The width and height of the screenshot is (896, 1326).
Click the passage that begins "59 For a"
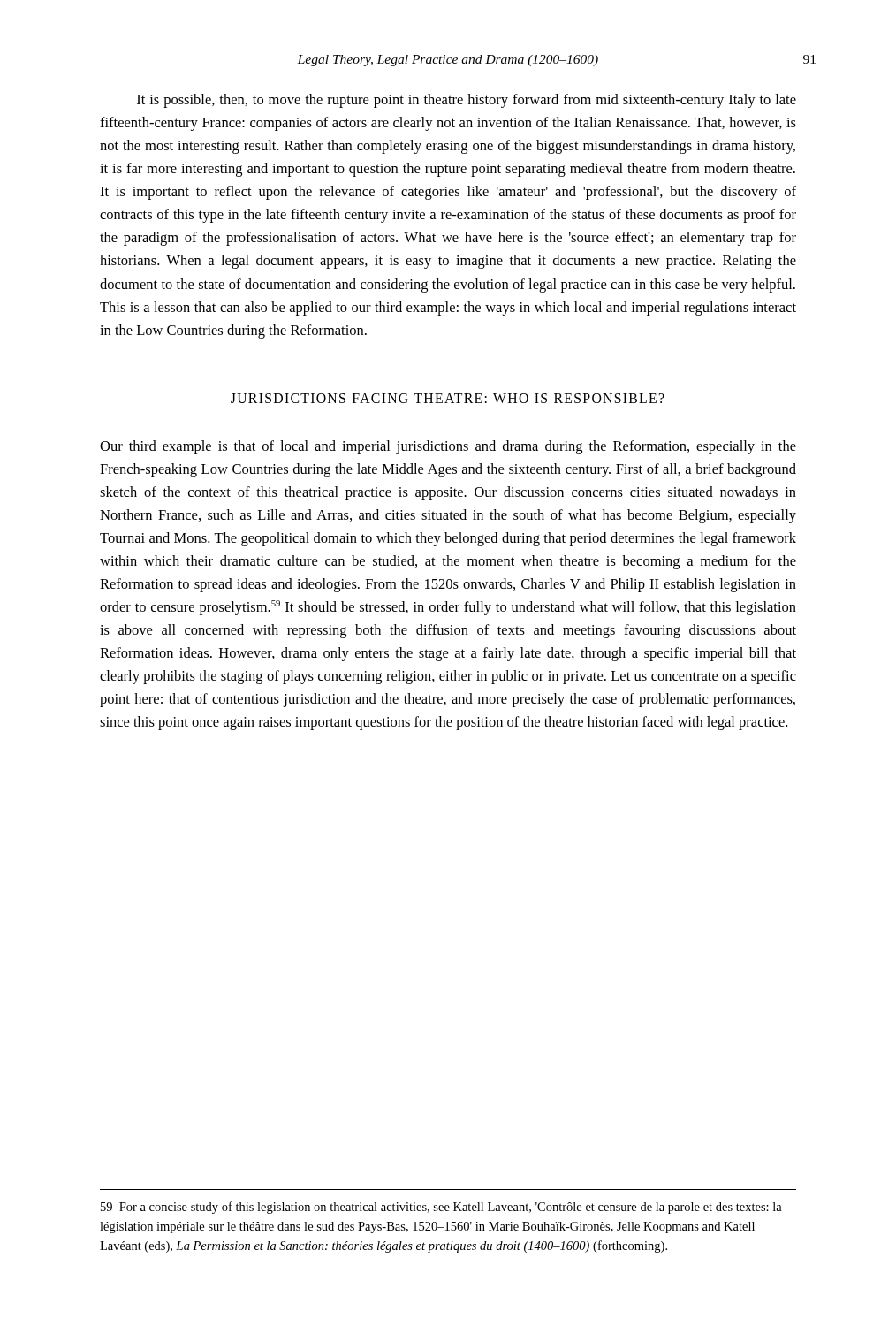[x=448, y=1226]
